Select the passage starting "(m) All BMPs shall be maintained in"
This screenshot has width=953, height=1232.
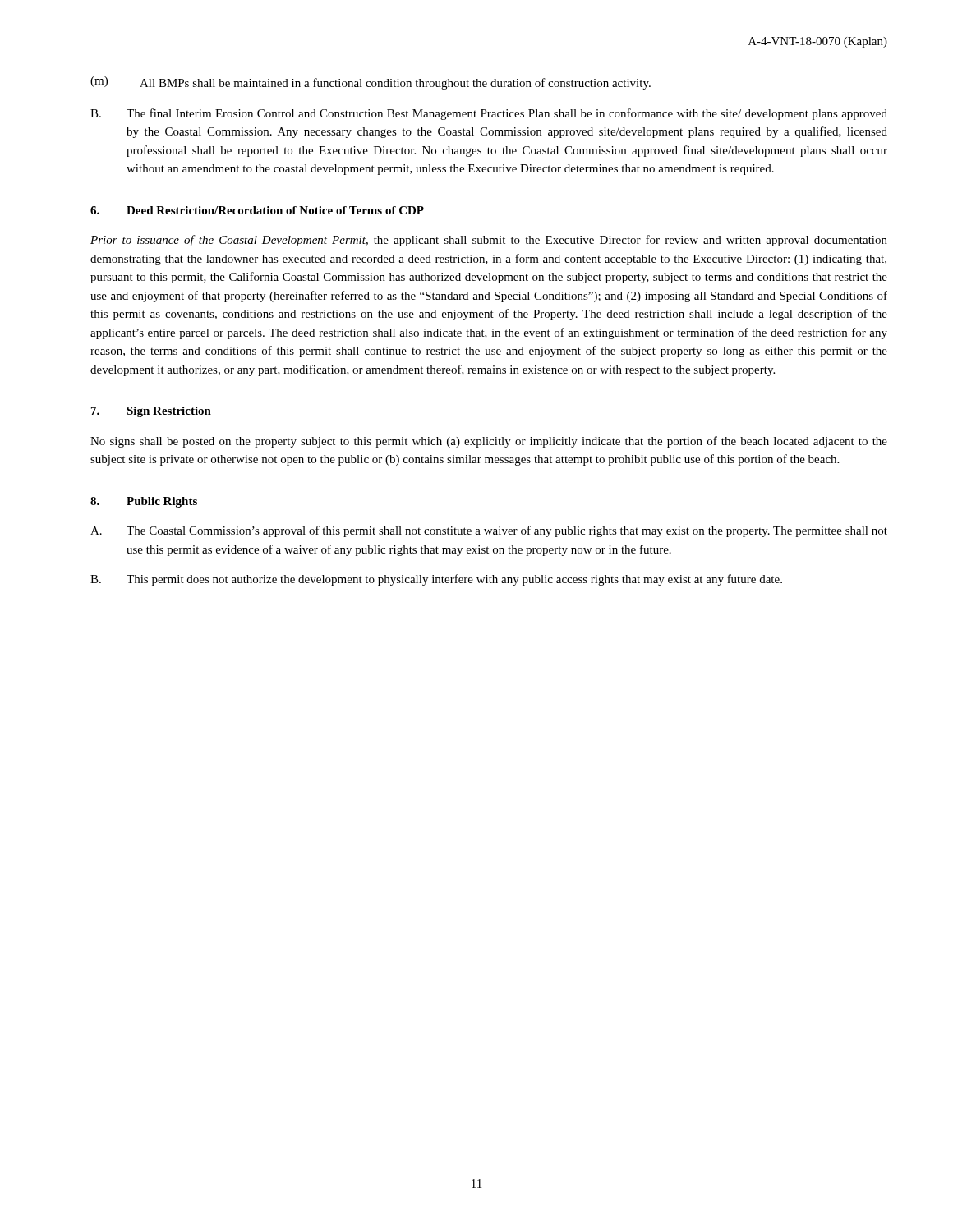point(489,83)
